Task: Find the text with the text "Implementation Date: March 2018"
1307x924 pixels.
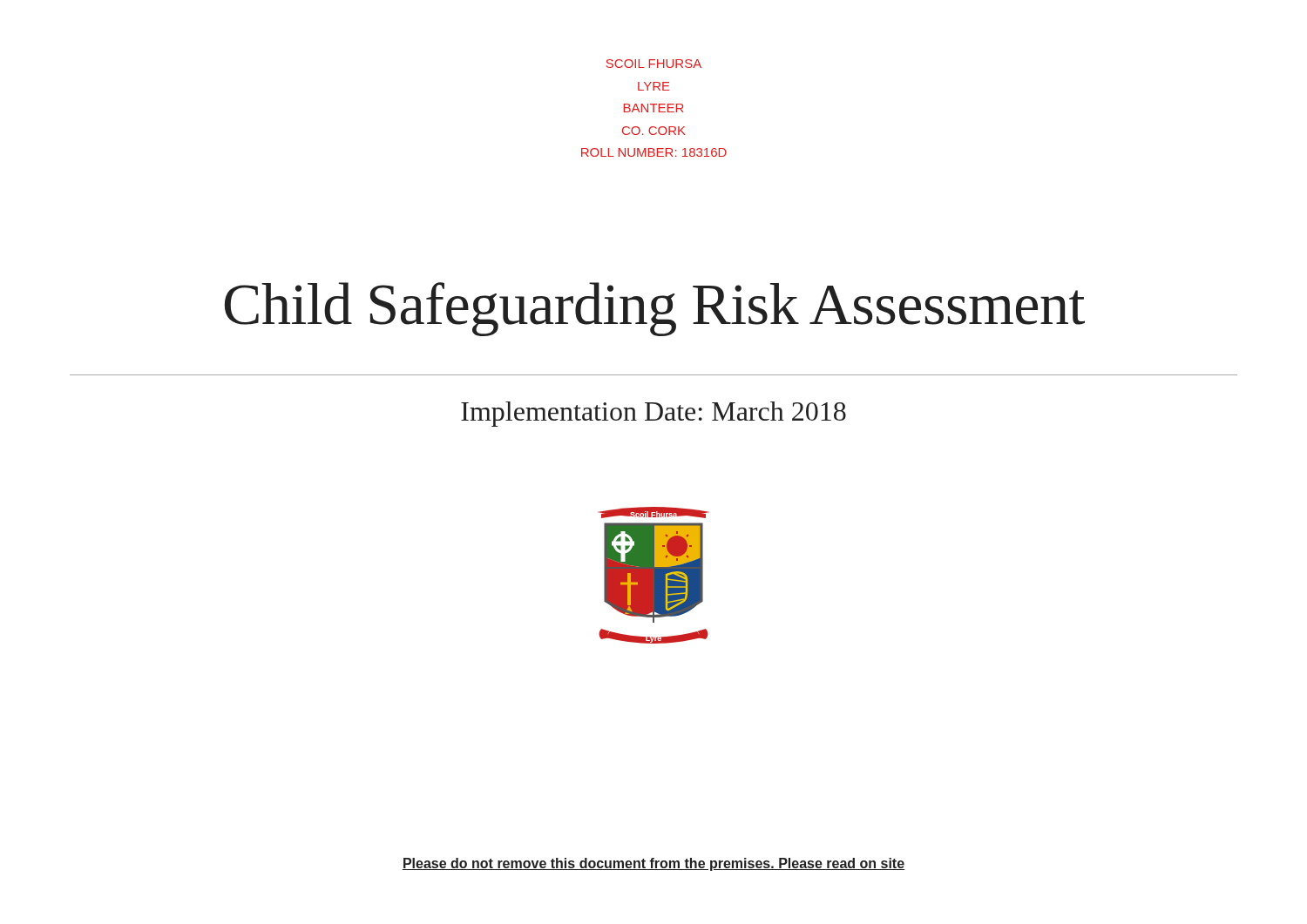Action: pos(654,411)
